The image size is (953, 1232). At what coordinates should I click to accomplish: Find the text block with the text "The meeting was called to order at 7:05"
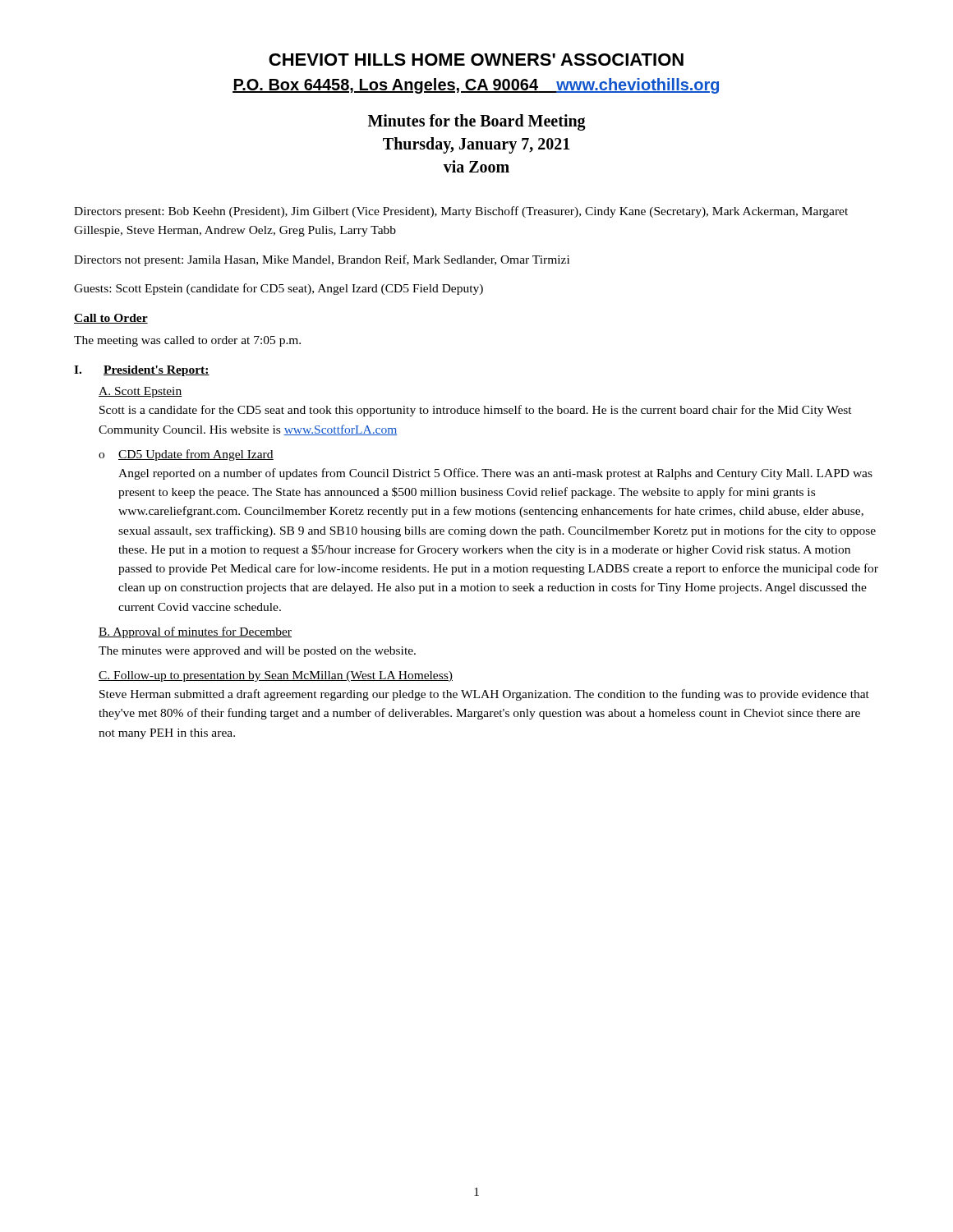[188, 340]
